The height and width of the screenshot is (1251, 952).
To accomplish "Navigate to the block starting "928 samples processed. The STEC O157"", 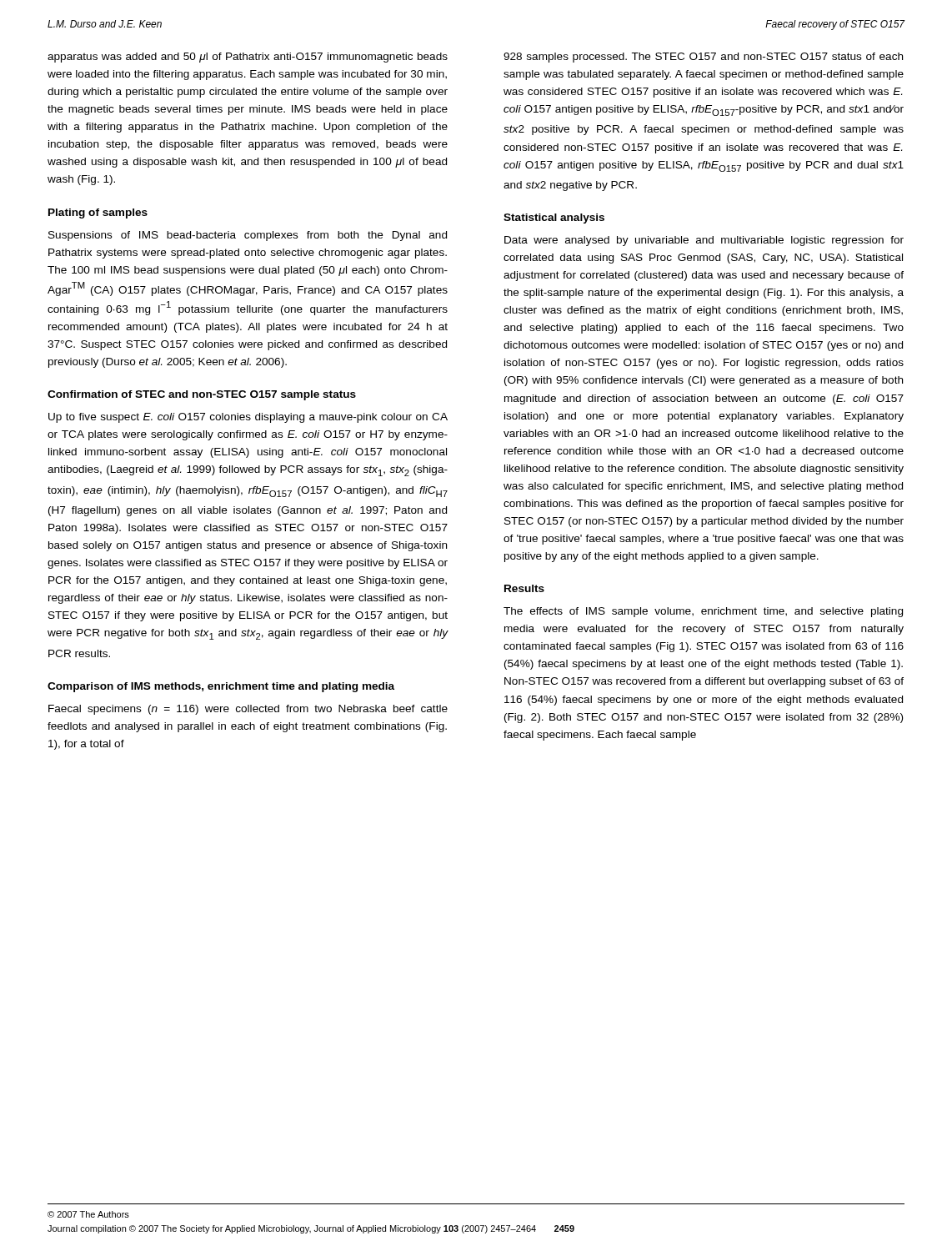I will click(704, 120).
